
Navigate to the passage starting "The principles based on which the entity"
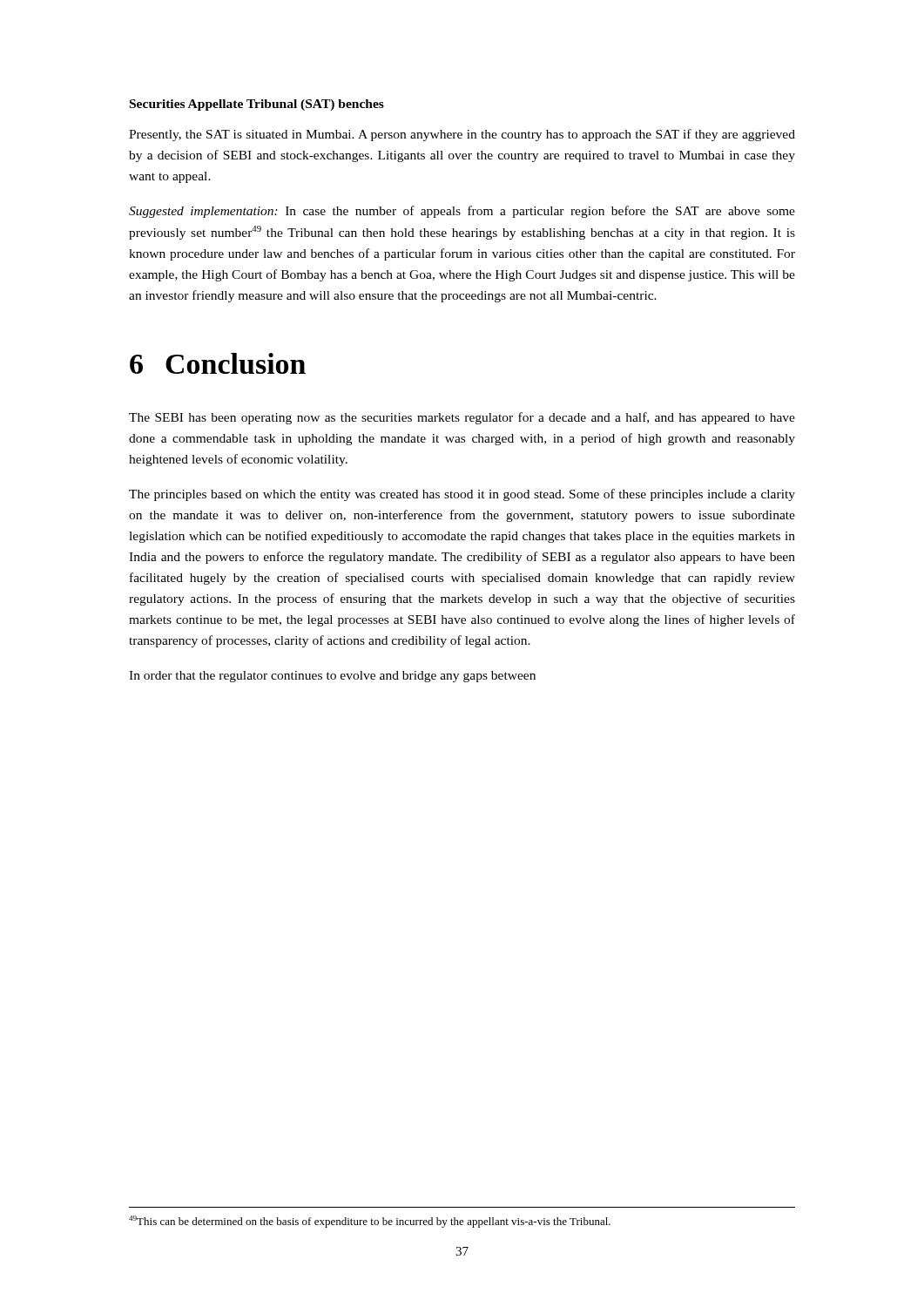click(462, 567)
